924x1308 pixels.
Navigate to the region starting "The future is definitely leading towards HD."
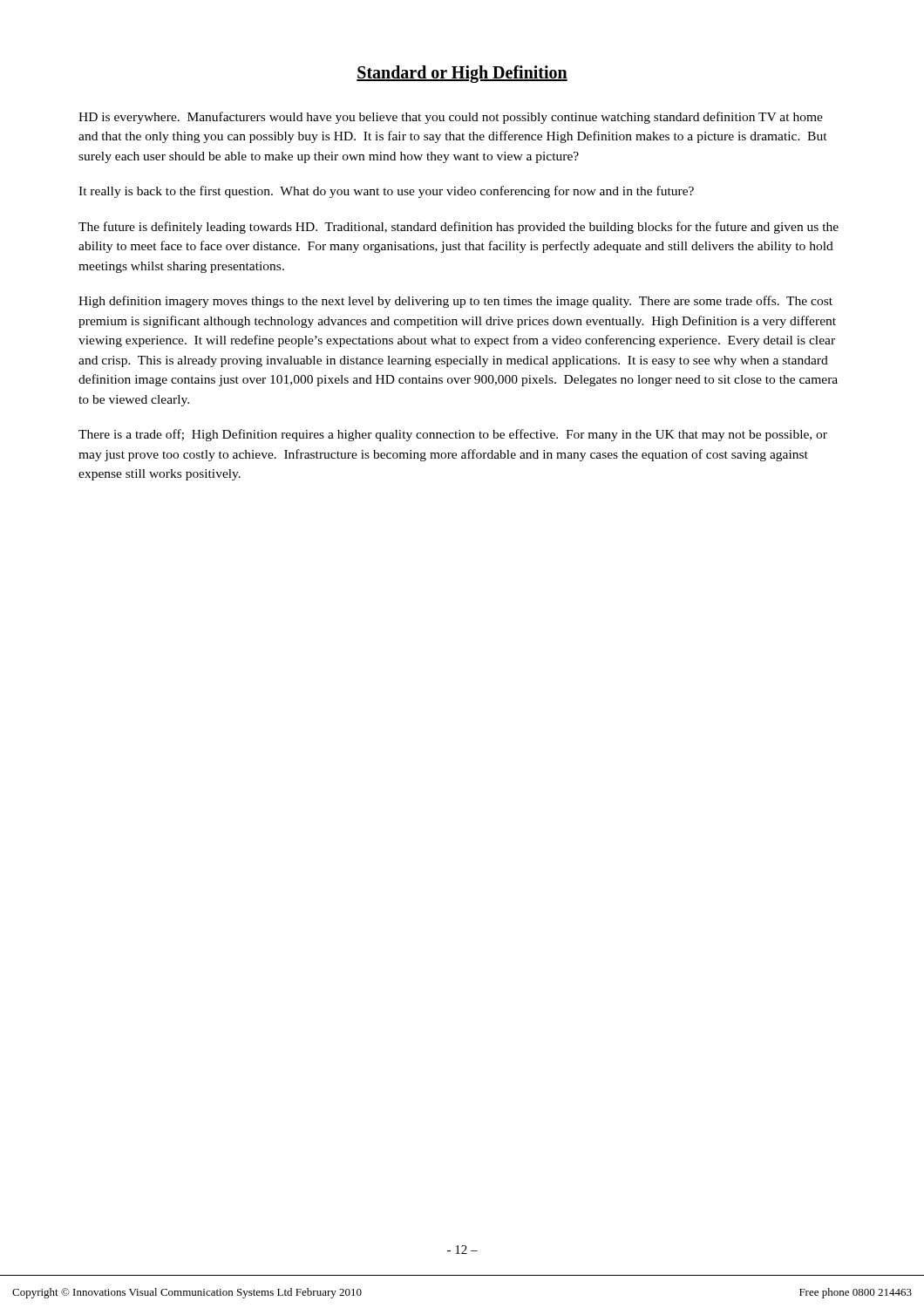point(459,246)
